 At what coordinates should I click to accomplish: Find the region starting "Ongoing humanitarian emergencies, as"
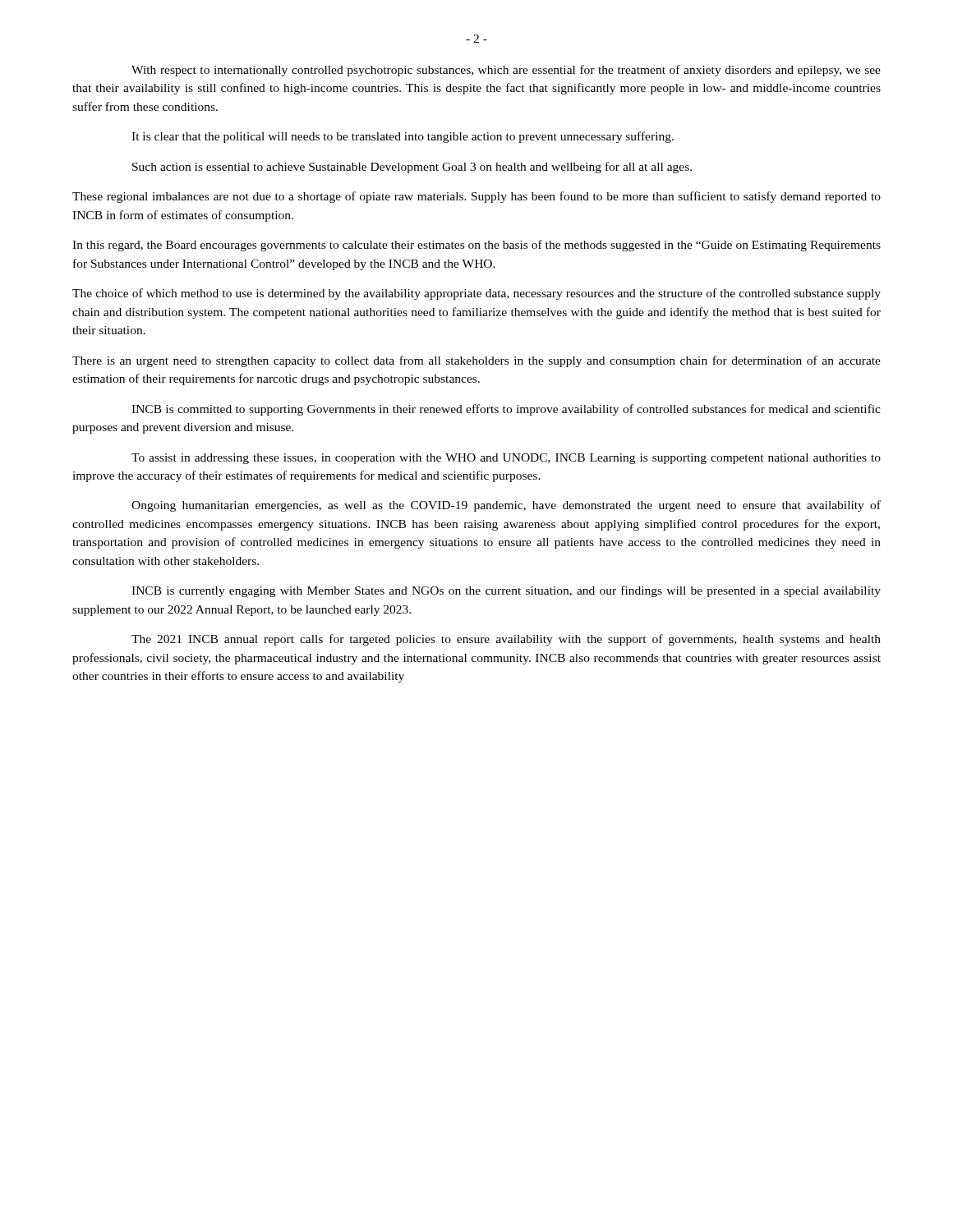pos(476,533)
